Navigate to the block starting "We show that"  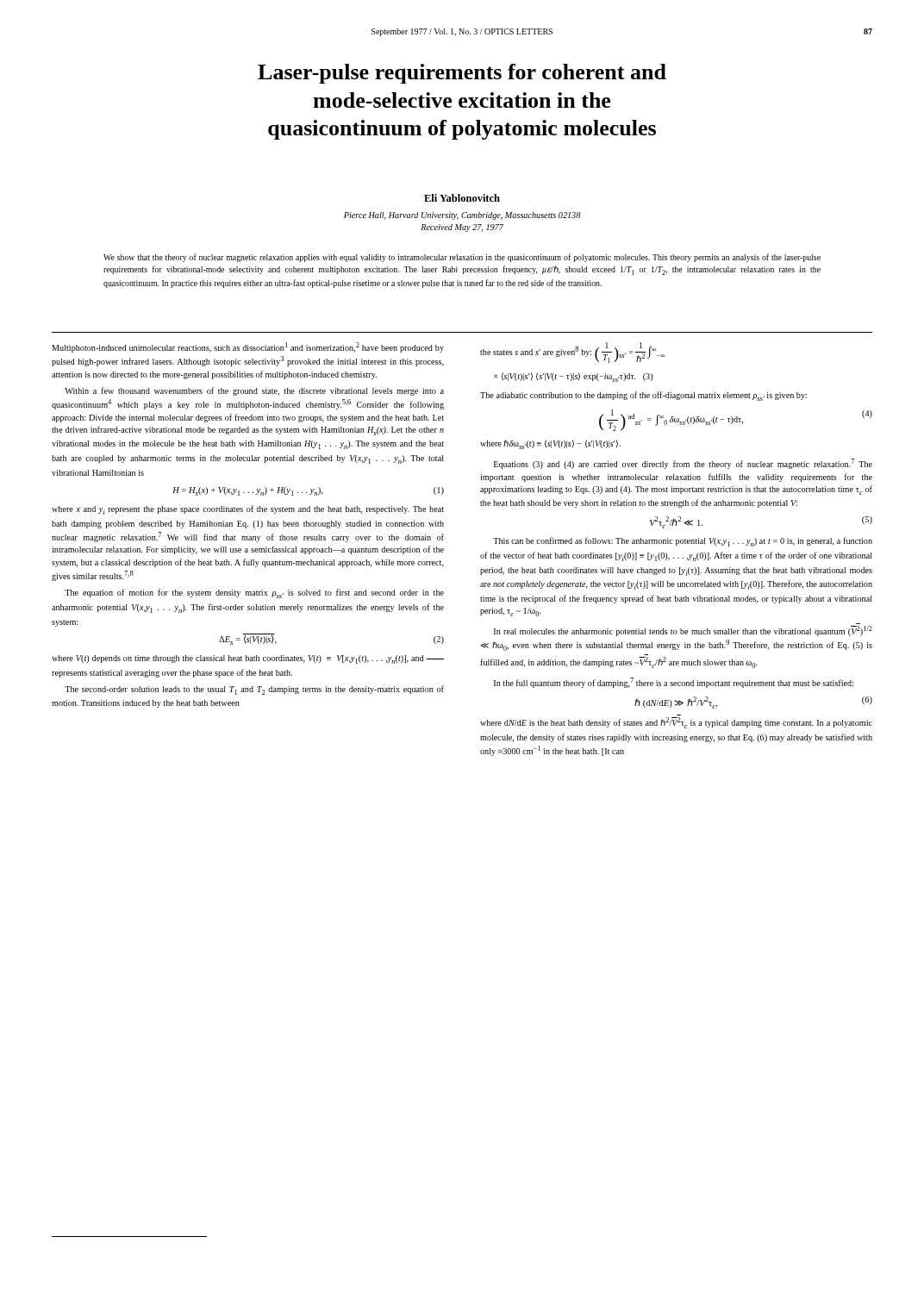pos(462,270)
